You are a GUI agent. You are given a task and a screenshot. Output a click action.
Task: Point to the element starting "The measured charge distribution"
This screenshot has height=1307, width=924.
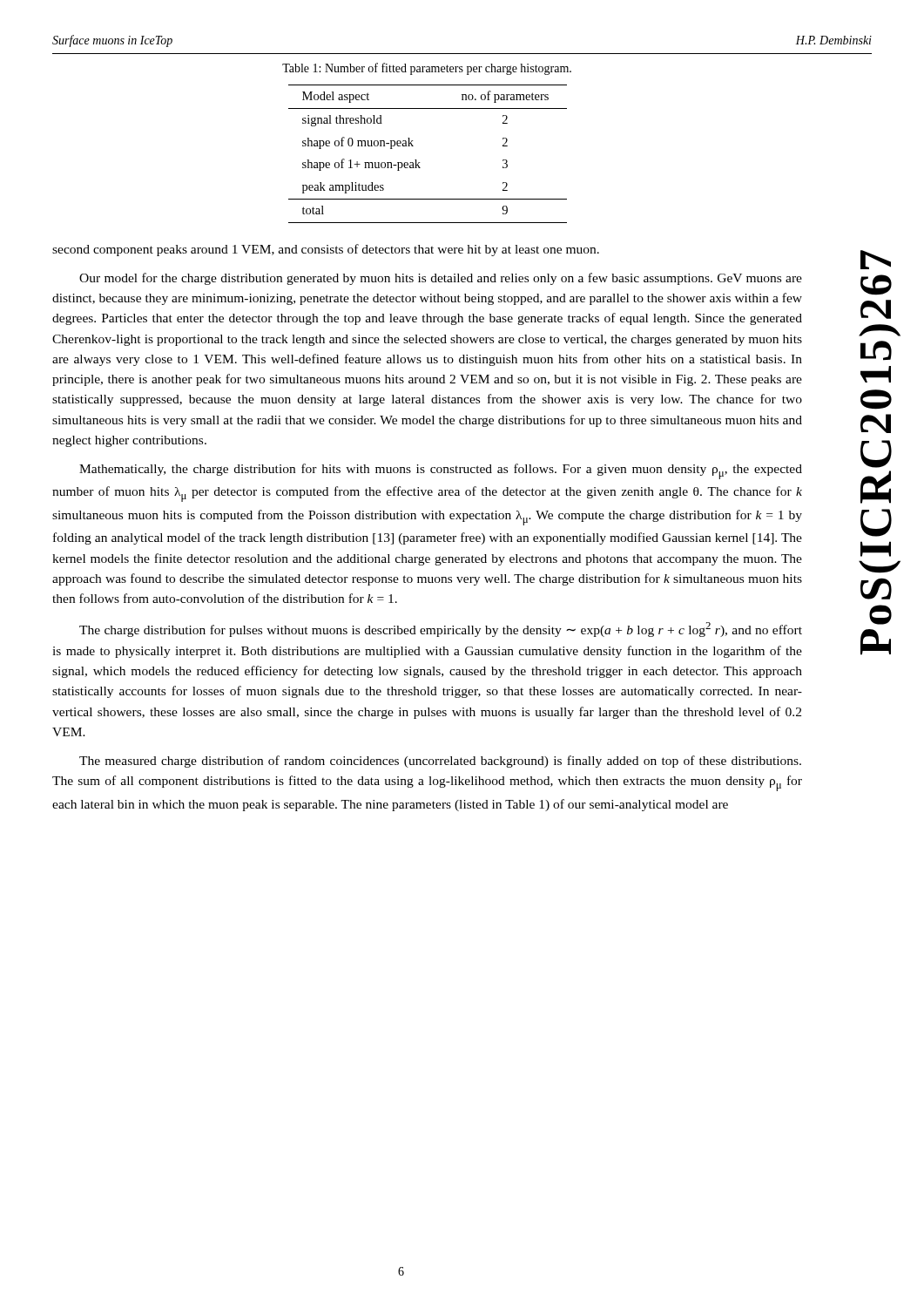[427, 782]
